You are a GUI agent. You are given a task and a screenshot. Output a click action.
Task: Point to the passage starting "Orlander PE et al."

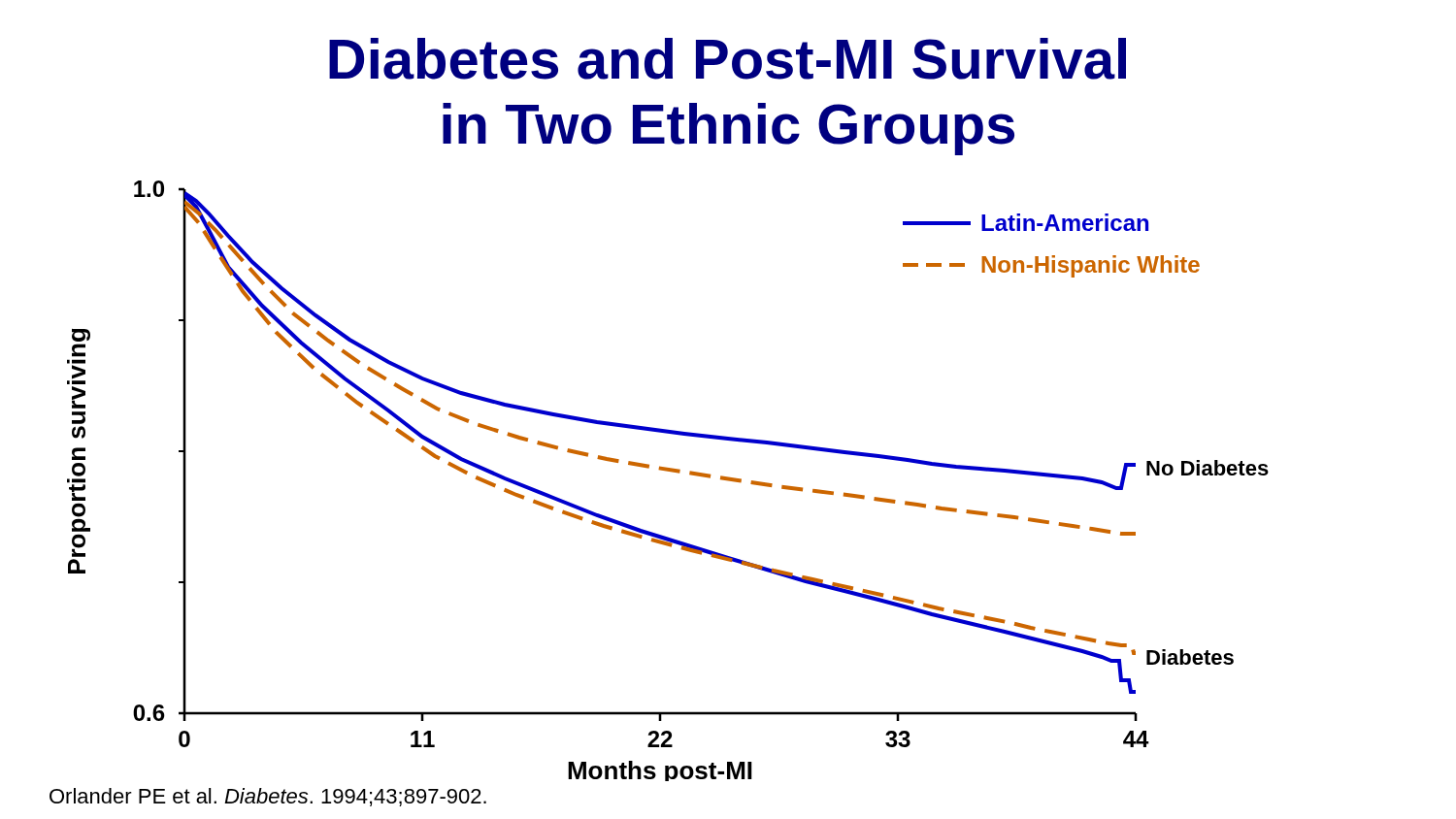[268, 796]
